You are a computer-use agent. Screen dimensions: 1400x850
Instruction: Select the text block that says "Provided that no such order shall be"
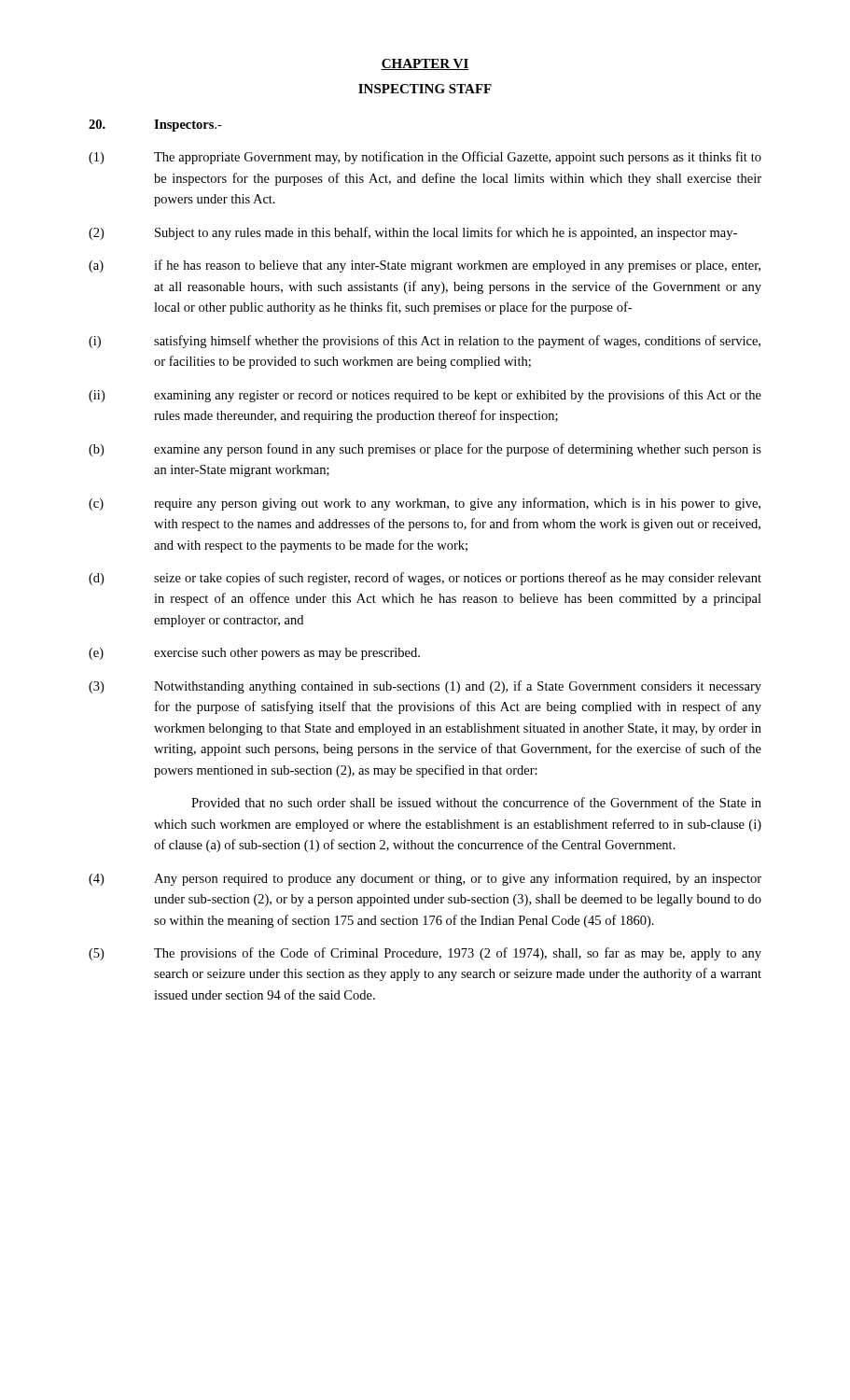click(x=458, y=824)
